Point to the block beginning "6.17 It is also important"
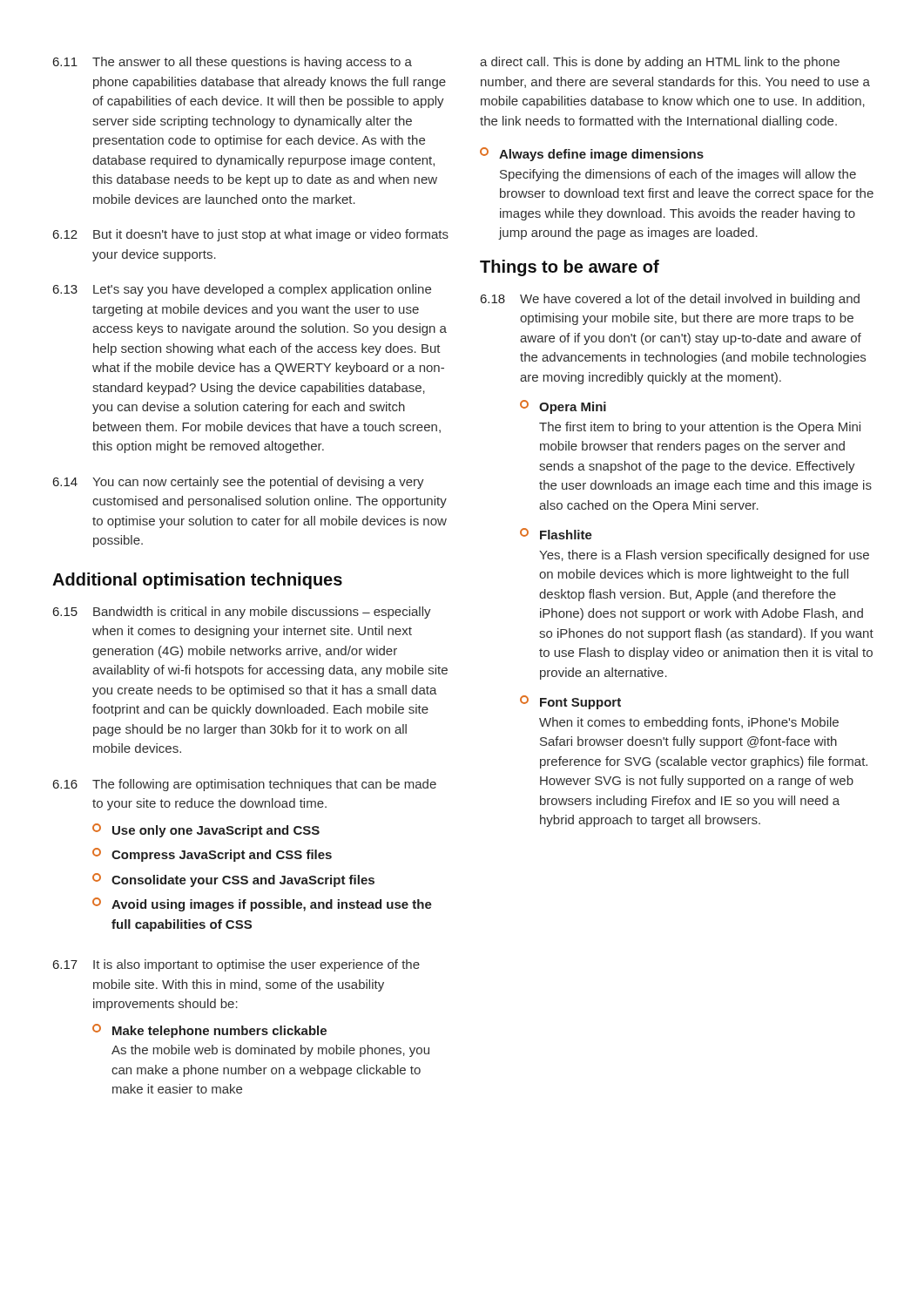The width and height of the screenshot is (924, 1307). point(250,1030)
